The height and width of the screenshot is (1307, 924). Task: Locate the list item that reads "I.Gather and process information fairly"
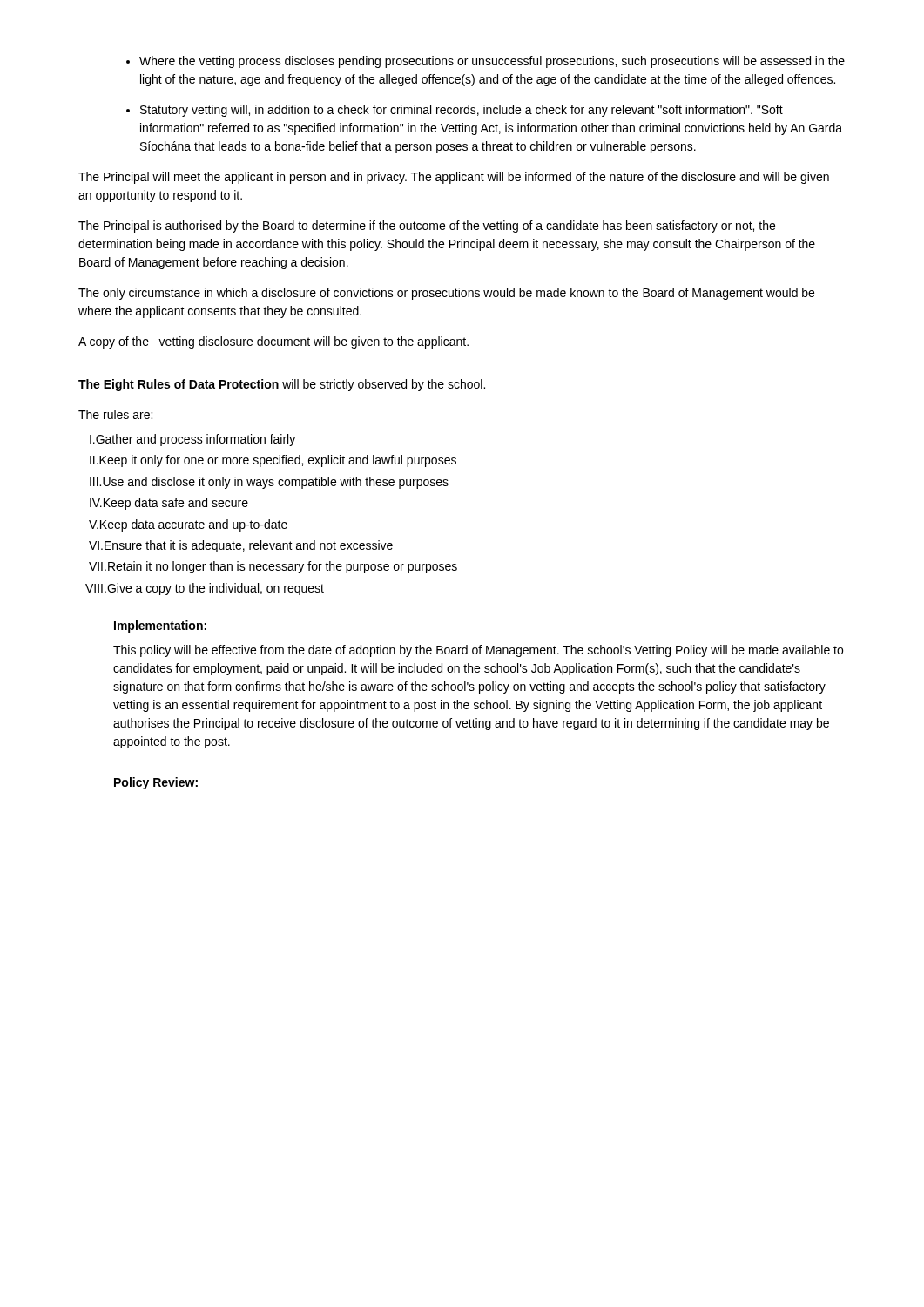point(190,439)
